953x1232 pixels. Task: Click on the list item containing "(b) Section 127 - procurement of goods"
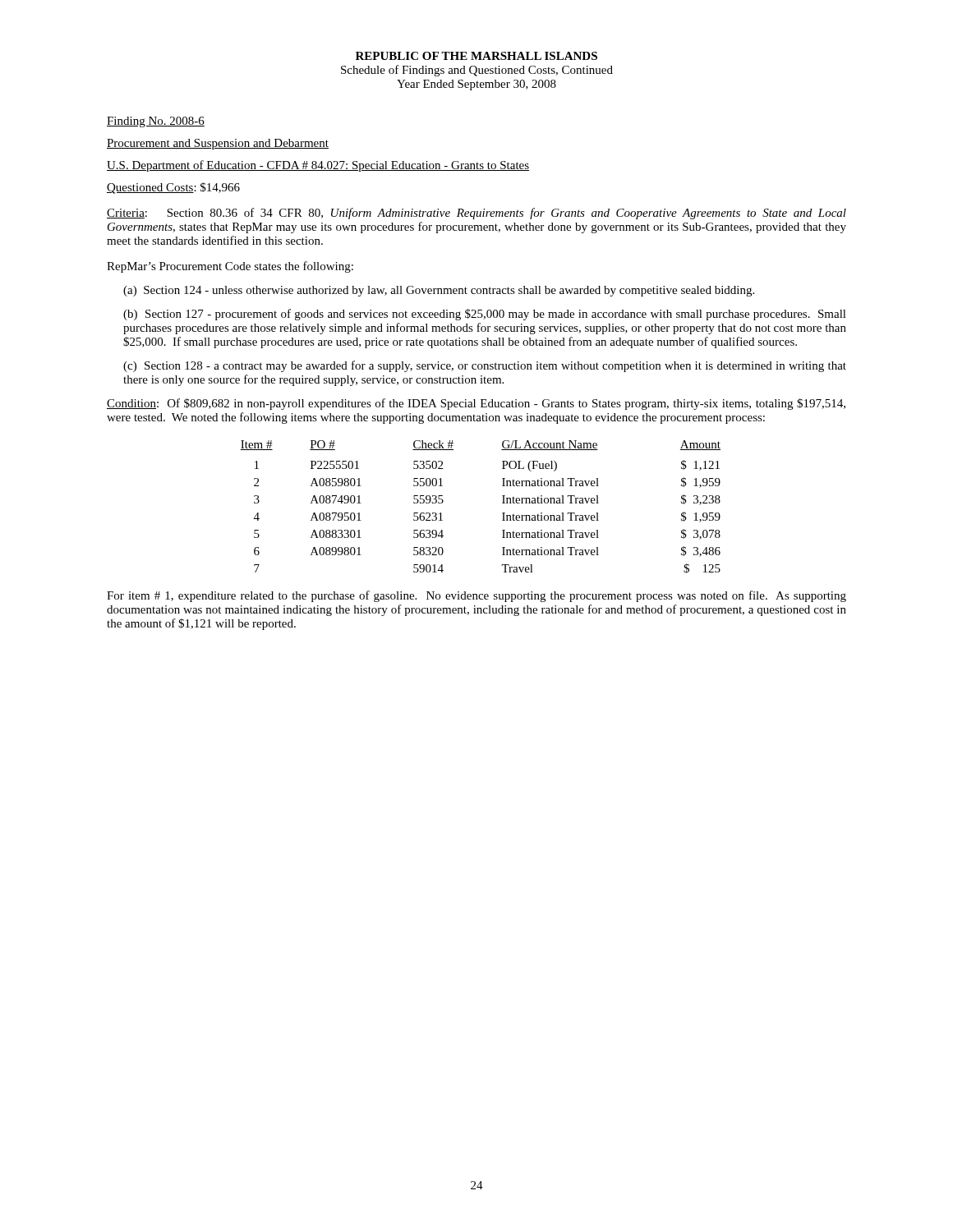[485, 328]
